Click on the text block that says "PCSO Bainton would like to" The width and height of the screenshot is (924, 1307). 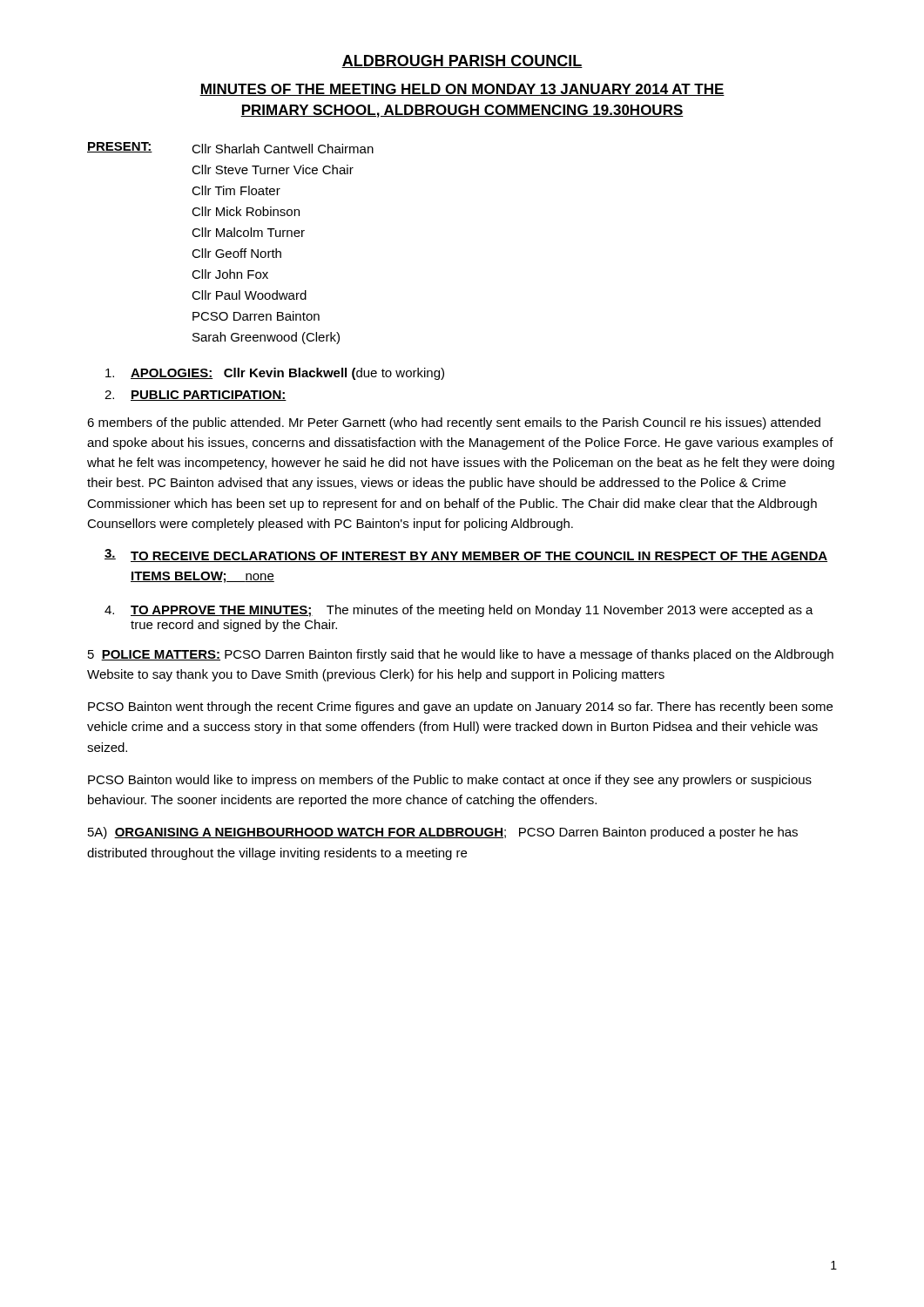(x=462, y=790)
